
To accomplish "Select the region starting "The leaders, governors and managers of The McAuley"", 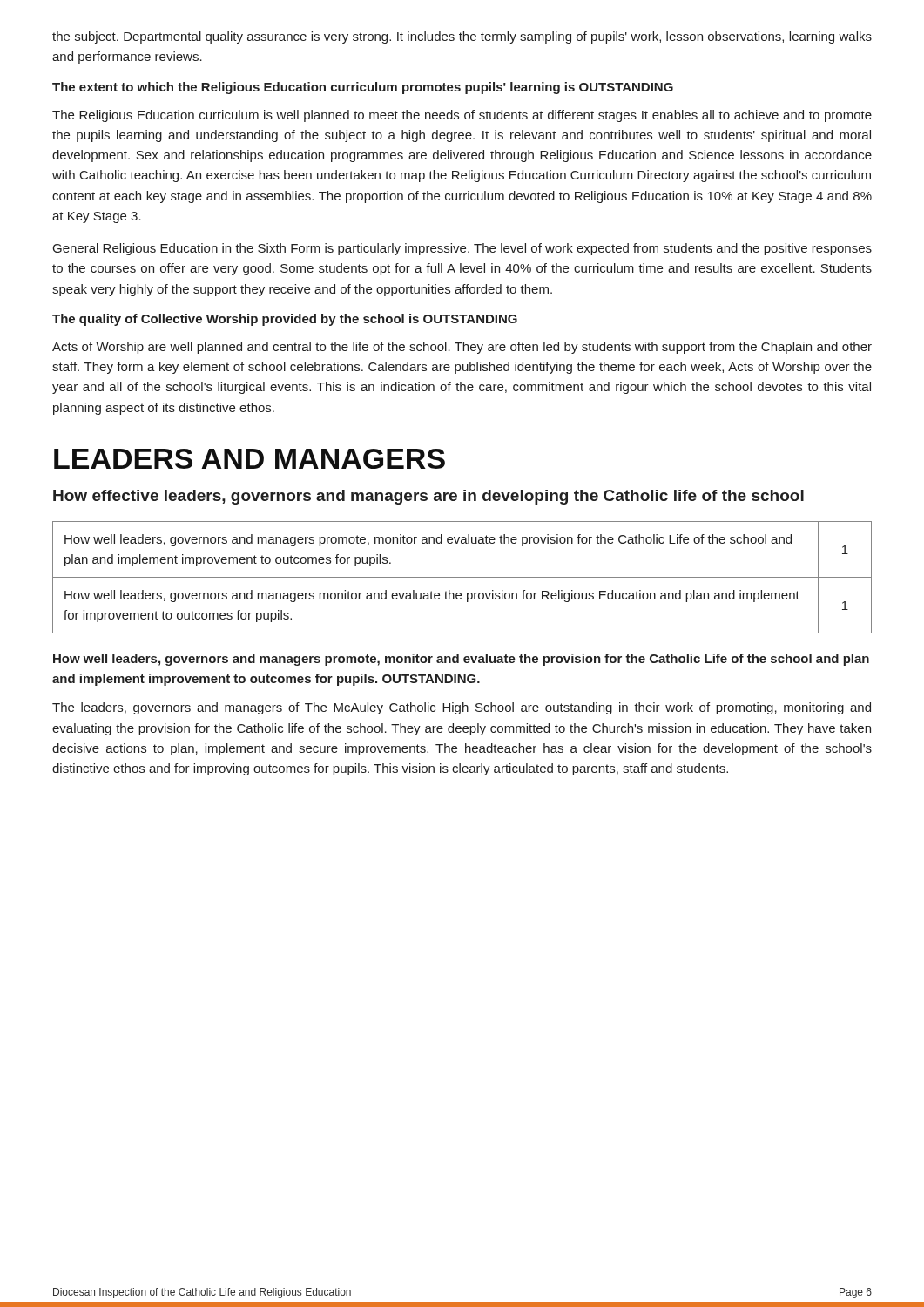I will [462, 738].
